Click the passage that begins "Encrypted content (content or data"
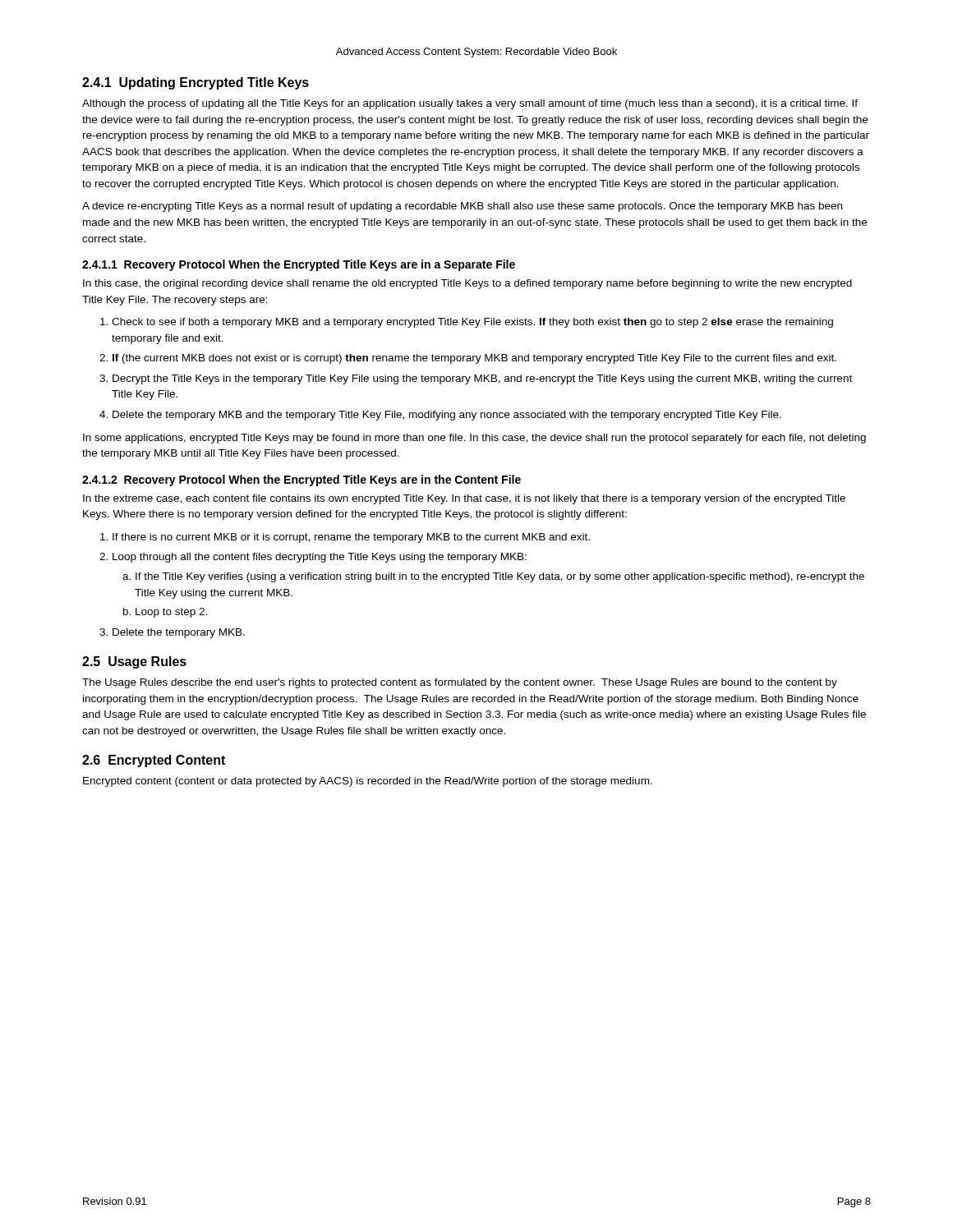Image resolution: width=953 pixels, height=1232 pixels. [x=367, y=781]
